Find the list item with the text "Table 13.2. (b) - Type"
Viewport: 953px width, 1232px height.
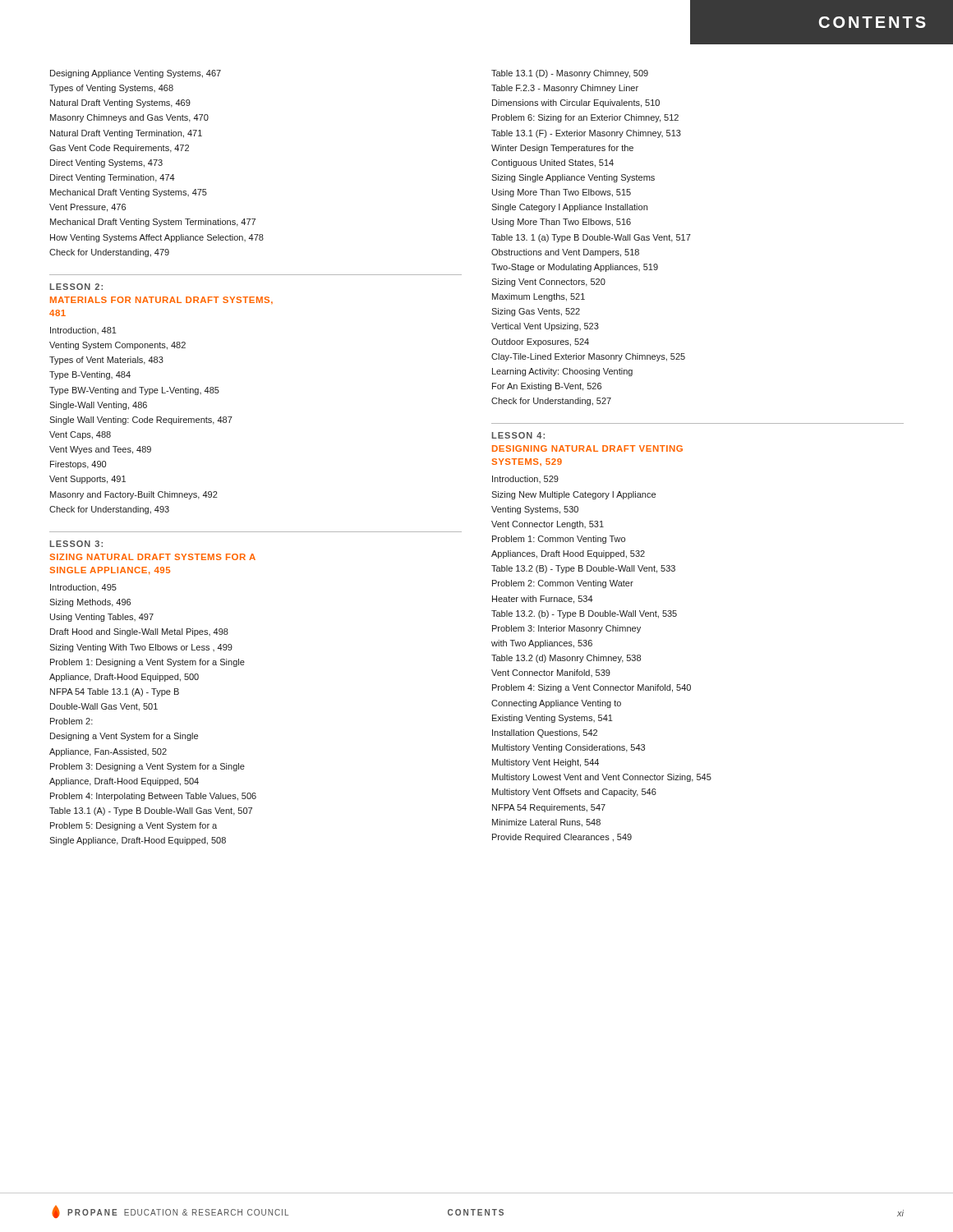coord(584,613)
